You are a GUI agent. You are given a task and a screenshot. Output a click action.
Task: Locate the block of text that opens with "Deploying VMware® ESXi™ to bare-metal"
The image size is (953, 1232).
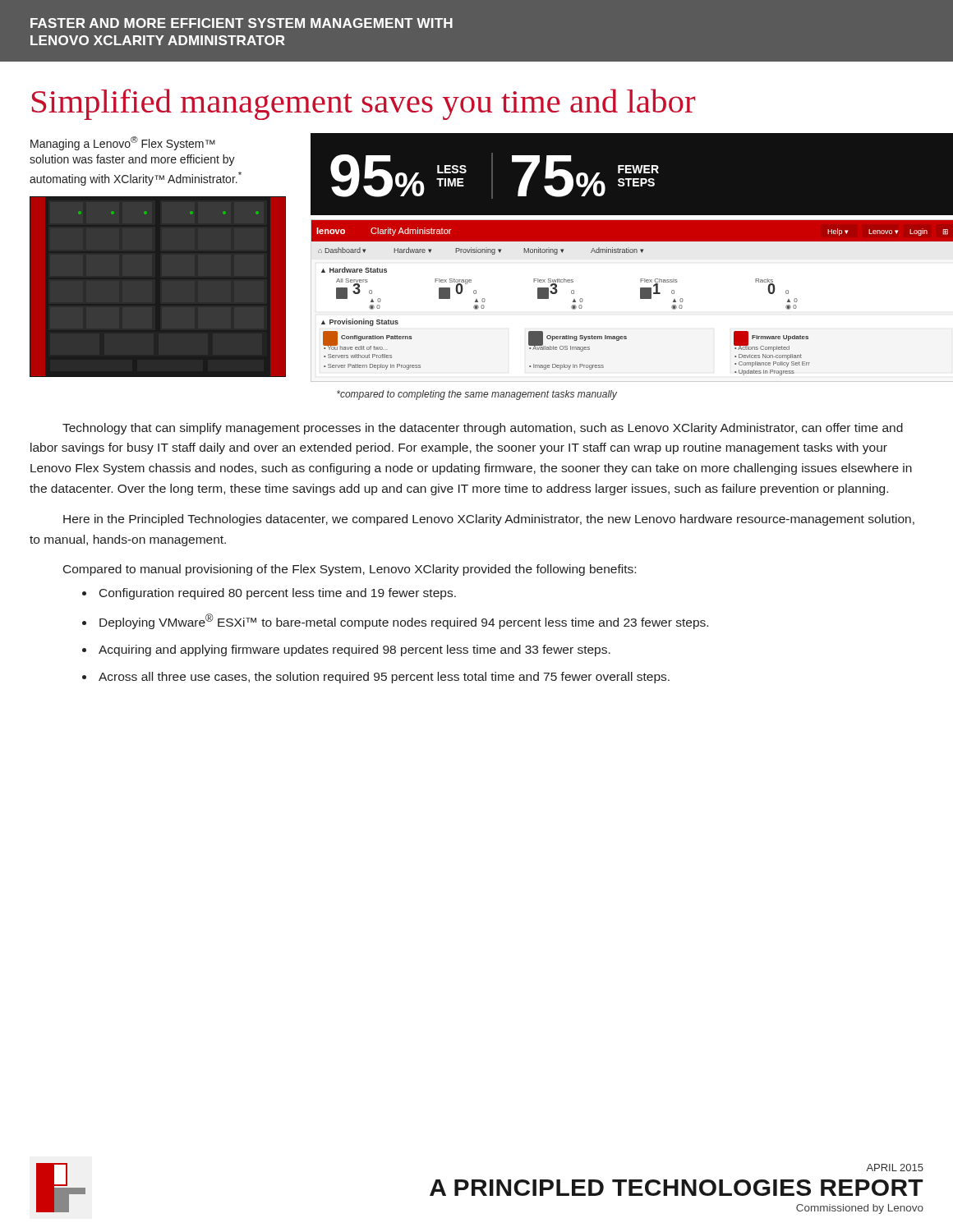pyautogui.click(x=404, y=621)
